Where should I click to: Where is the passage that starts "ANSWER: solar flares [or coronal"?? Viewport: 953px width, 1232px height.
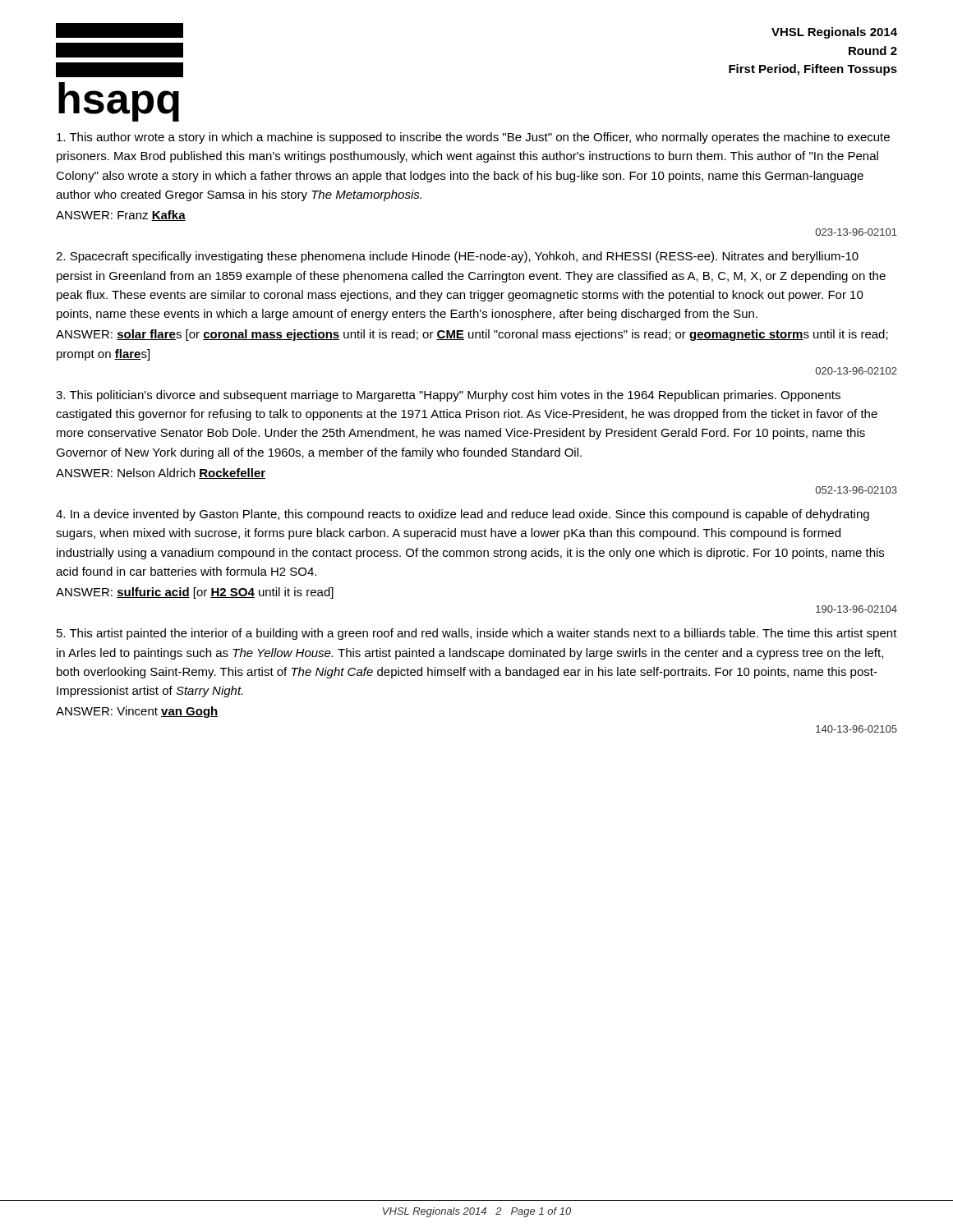472,344
